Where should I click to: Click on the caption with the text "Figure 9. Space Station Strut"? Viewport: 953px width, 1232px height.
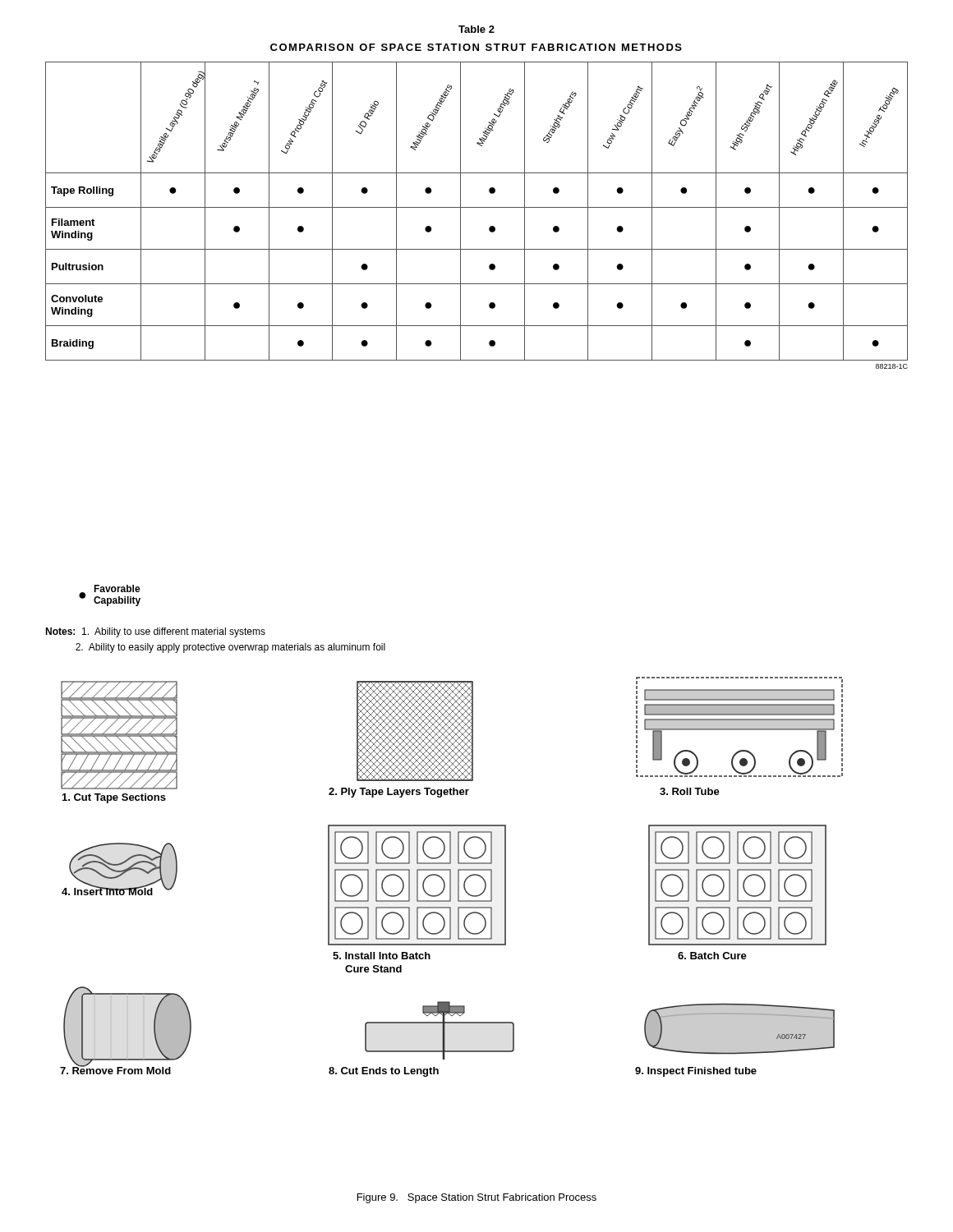coord(476,1197)
